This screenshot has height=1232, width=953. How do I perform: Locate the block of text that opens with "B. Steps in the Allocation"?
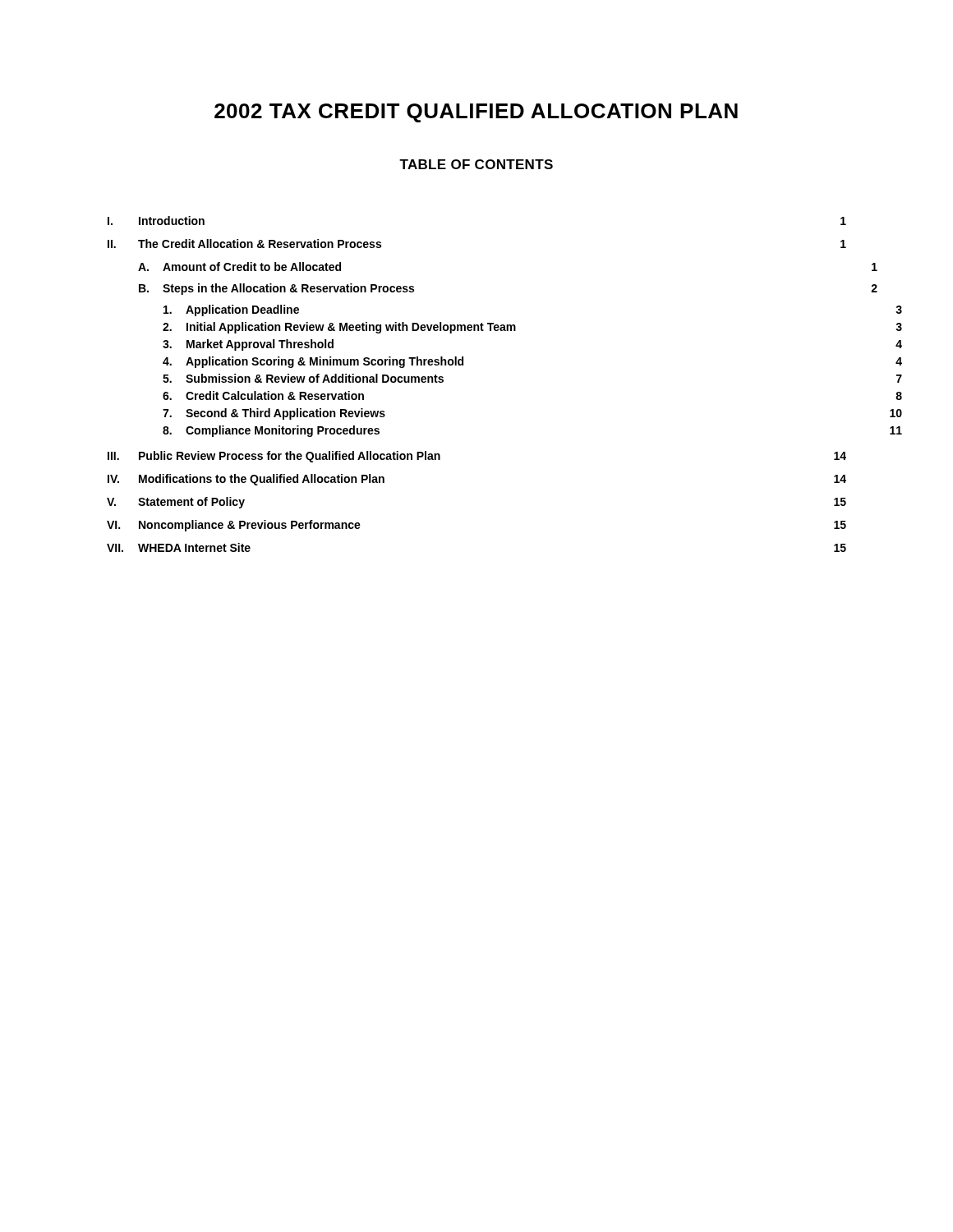294,289
